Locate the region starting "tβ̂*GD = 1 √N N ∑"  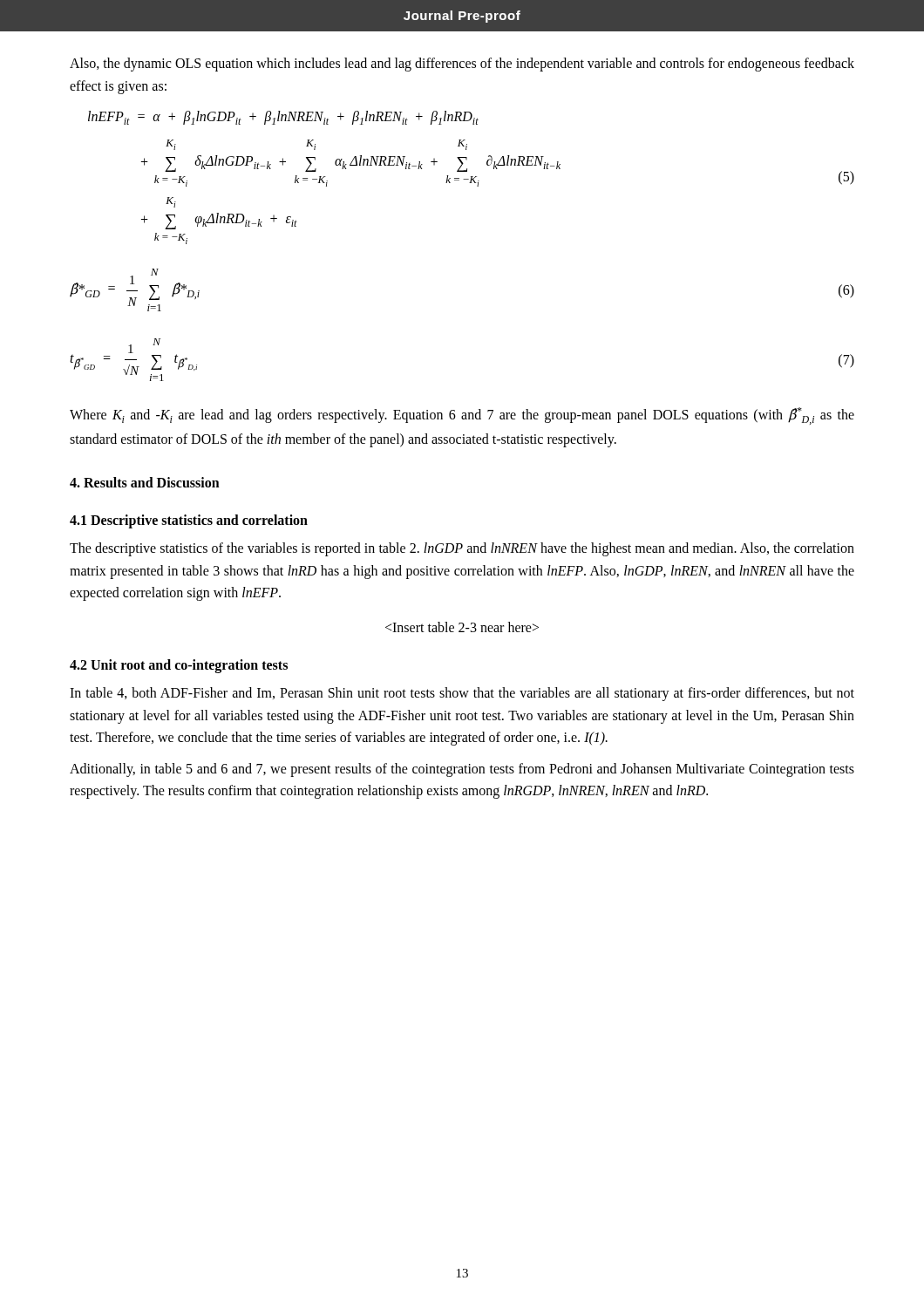click(131, 360)
